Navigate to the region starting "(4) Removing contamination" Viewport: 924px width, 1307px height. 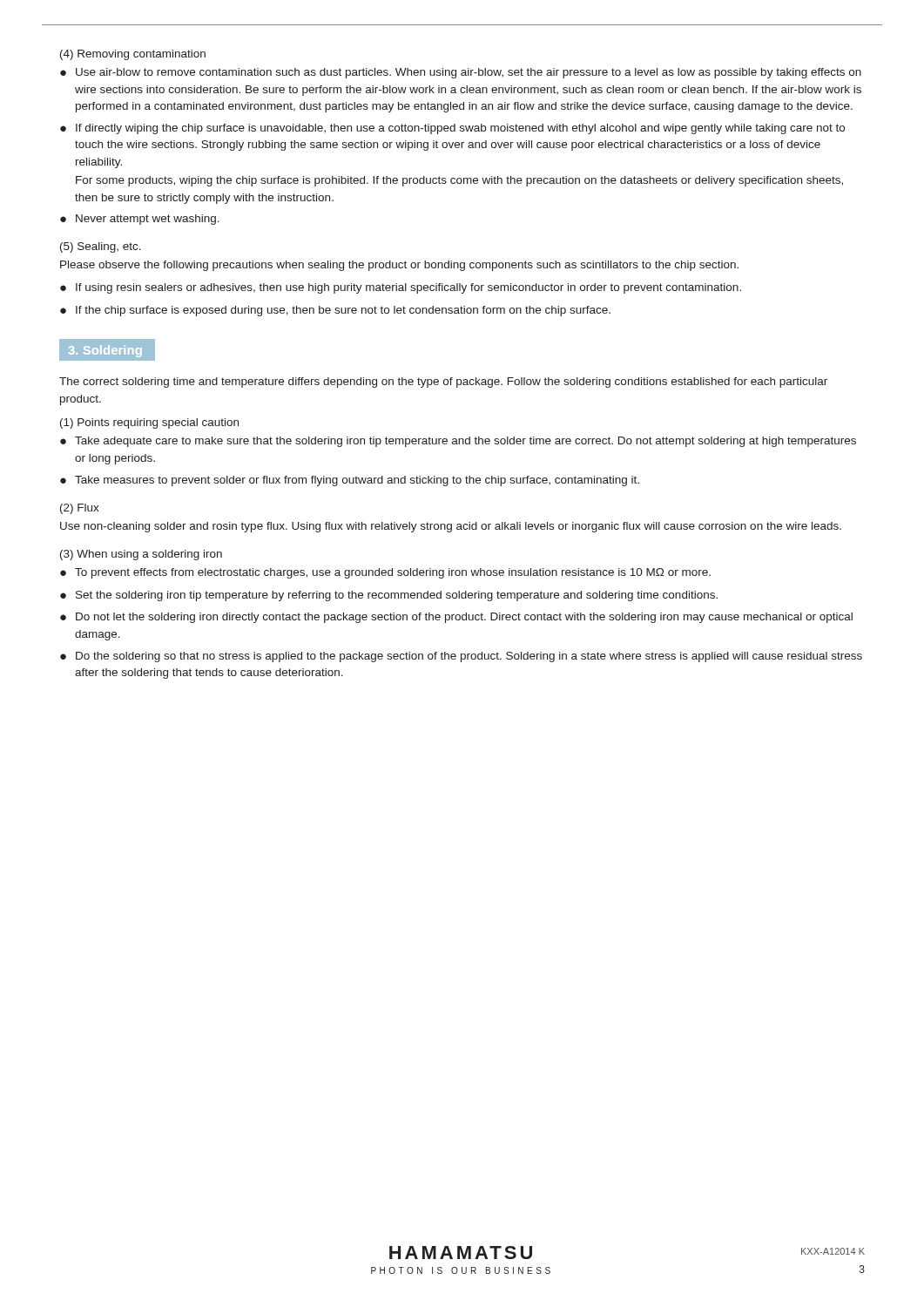[133, 54]
